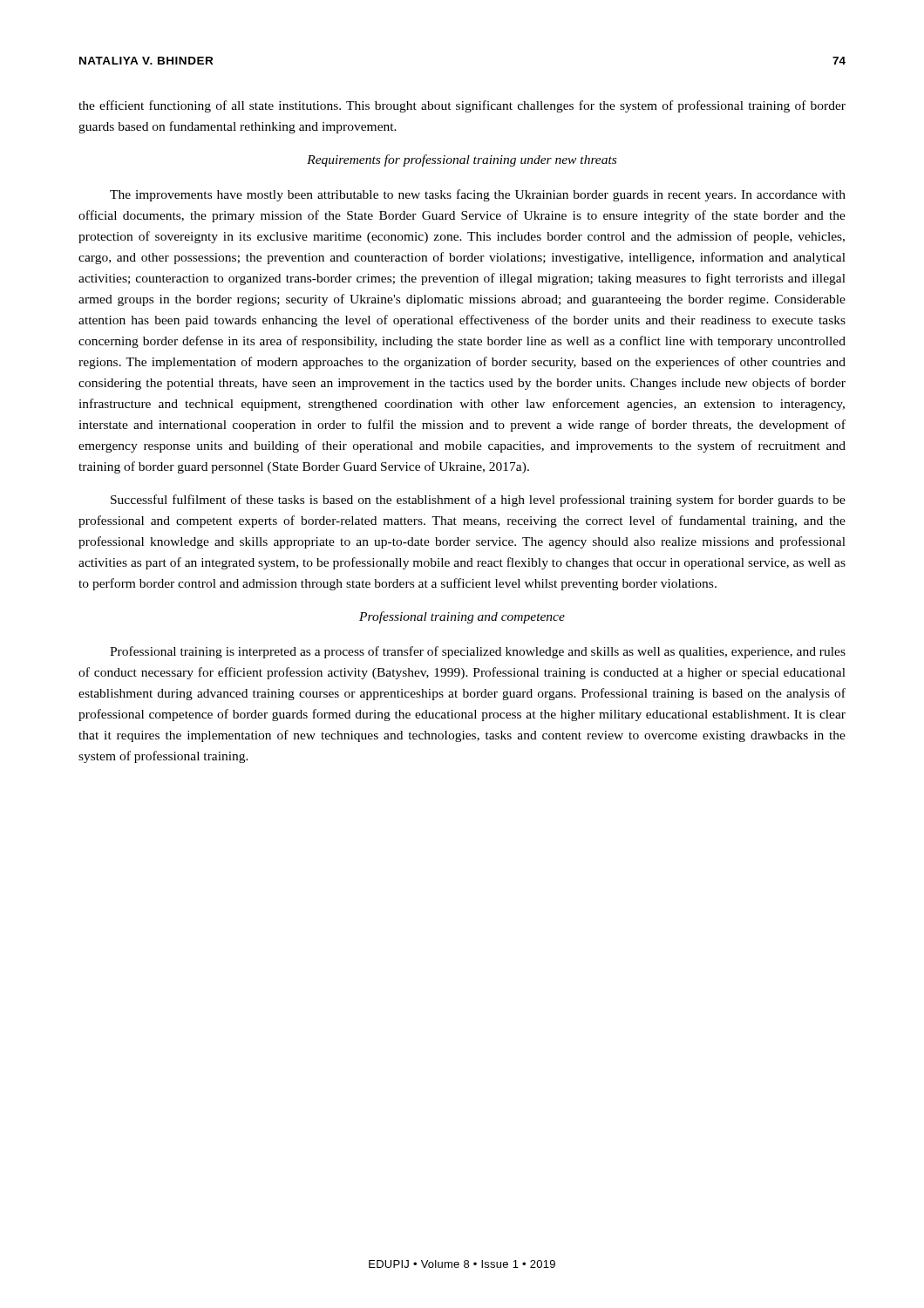924x1308 pixels.
Task: Select the section header that reads "Requirements for professional training under new"
Action: [462, 159]
